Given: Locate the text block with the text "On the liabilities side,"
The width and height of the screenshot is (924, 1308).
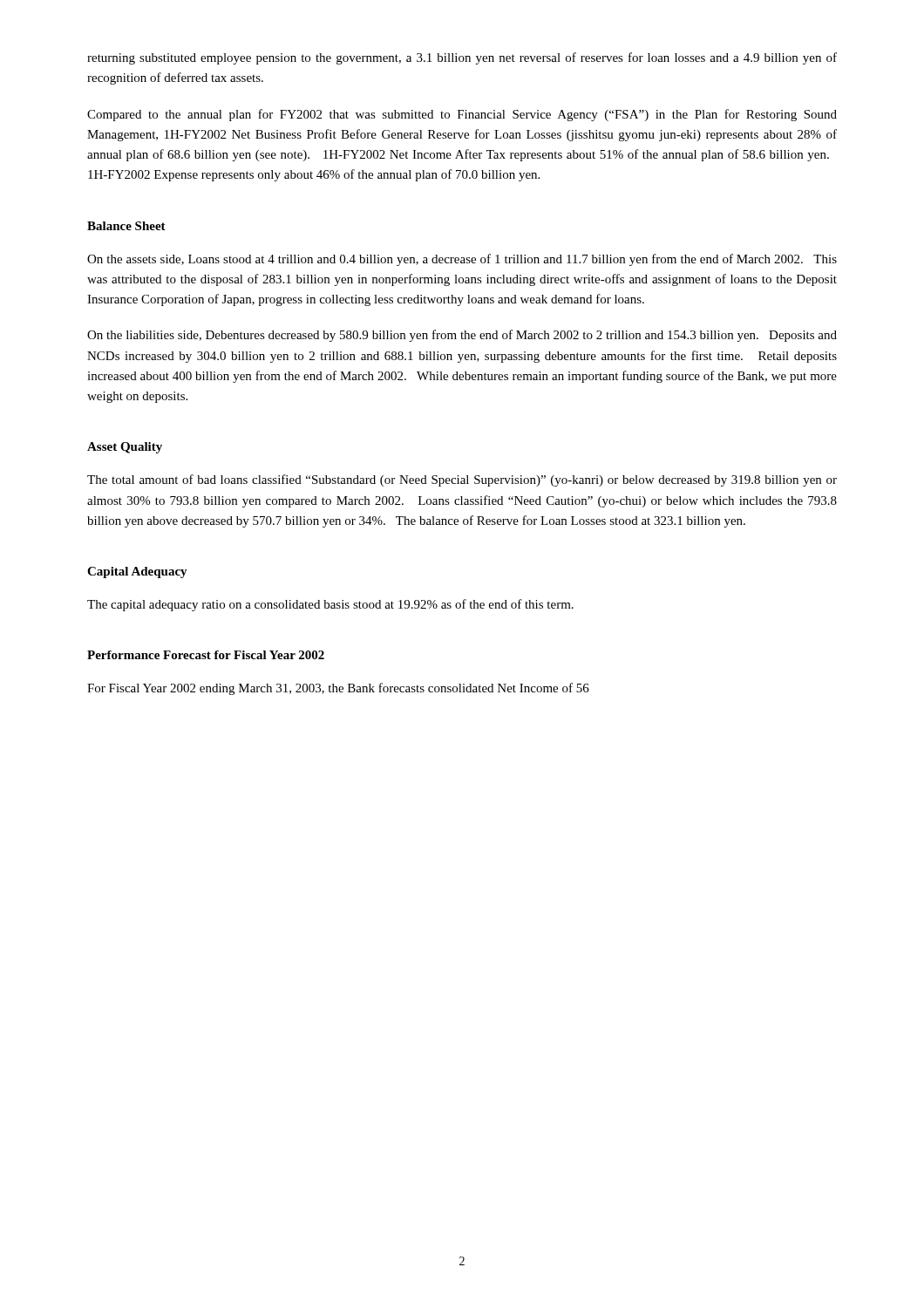Looking at the screenshot, I should (x=462, y=365).
